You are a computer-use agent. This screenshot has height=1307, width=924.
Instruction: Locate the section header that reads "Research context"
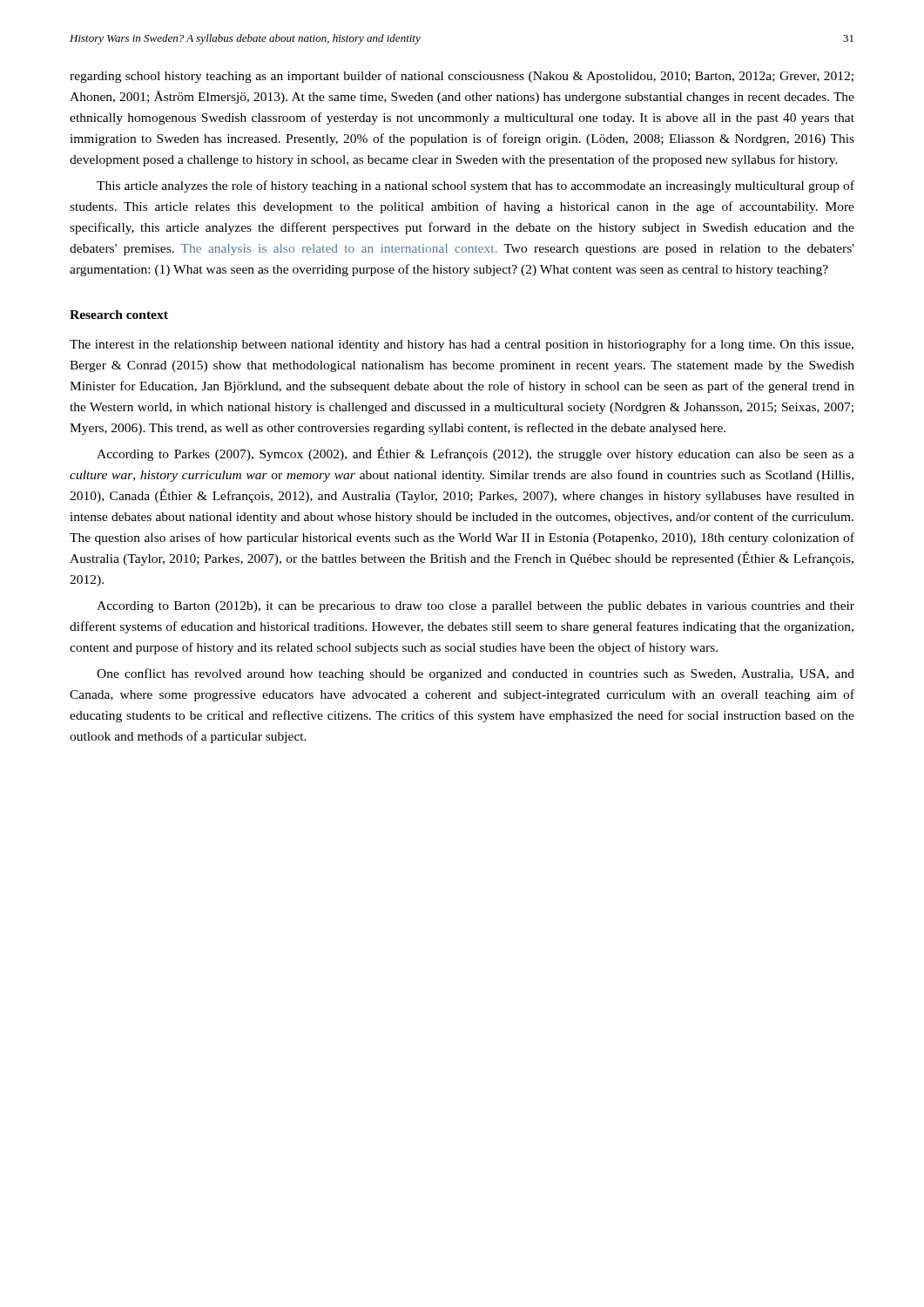pyautogui.click(x=119, y=315)
